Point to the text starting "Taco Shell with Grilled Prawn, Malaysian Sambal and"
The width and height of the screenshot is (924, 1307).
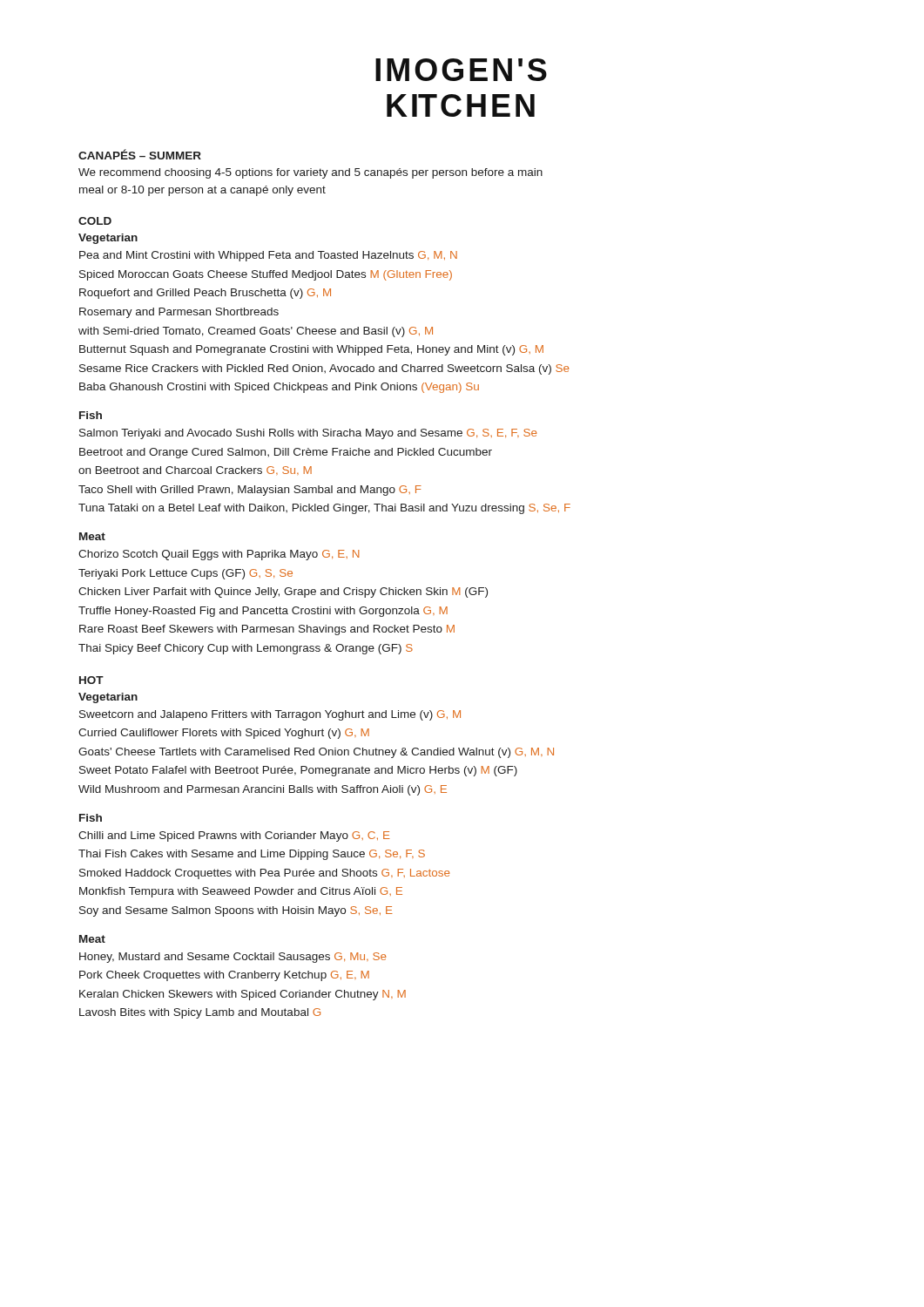point(250,489)
